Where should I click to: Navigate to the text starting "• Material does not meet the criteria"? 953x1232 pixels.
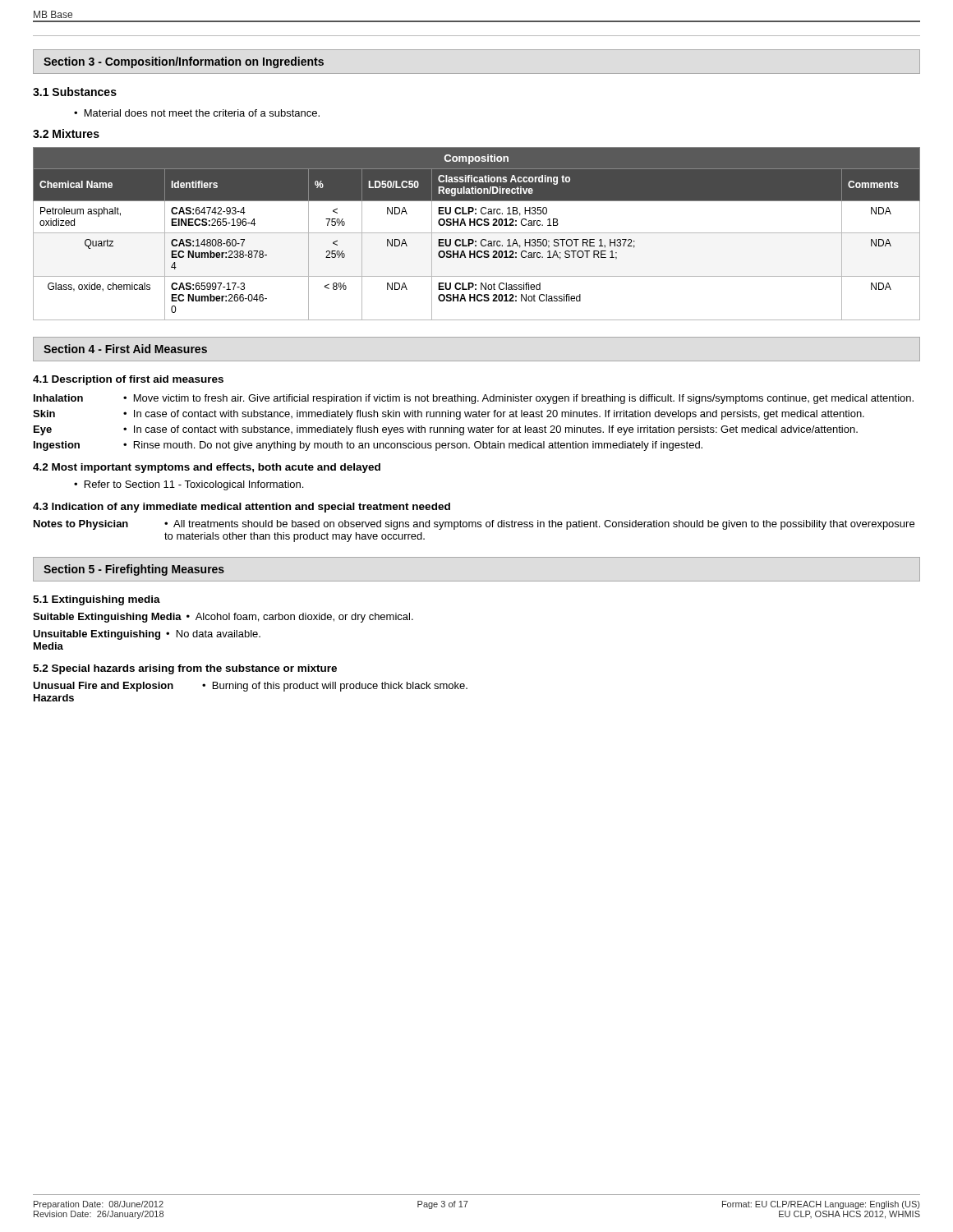pos(197,113)
